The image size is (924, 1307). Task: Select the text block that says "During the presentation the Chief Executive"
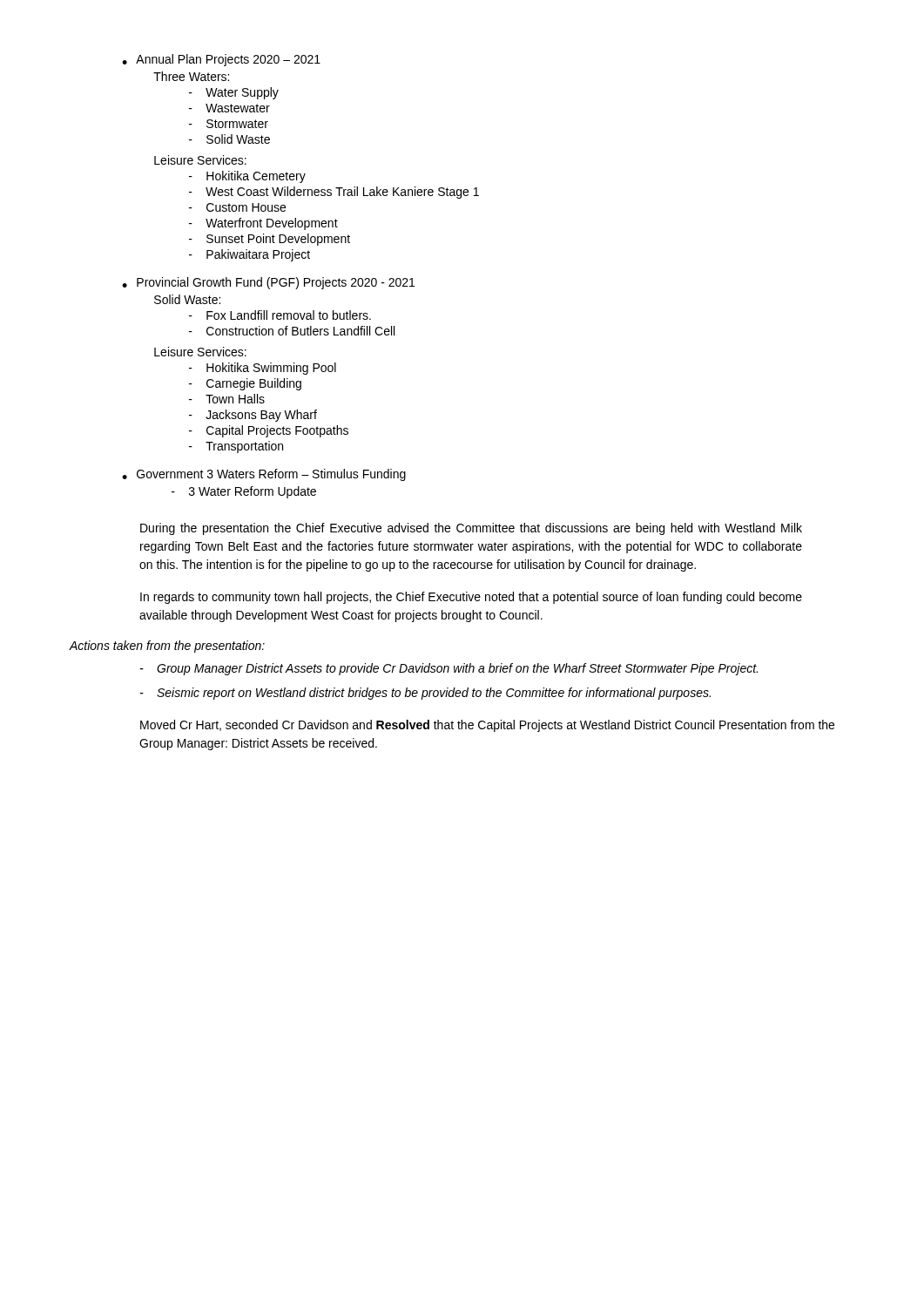(x=471, y=546)
